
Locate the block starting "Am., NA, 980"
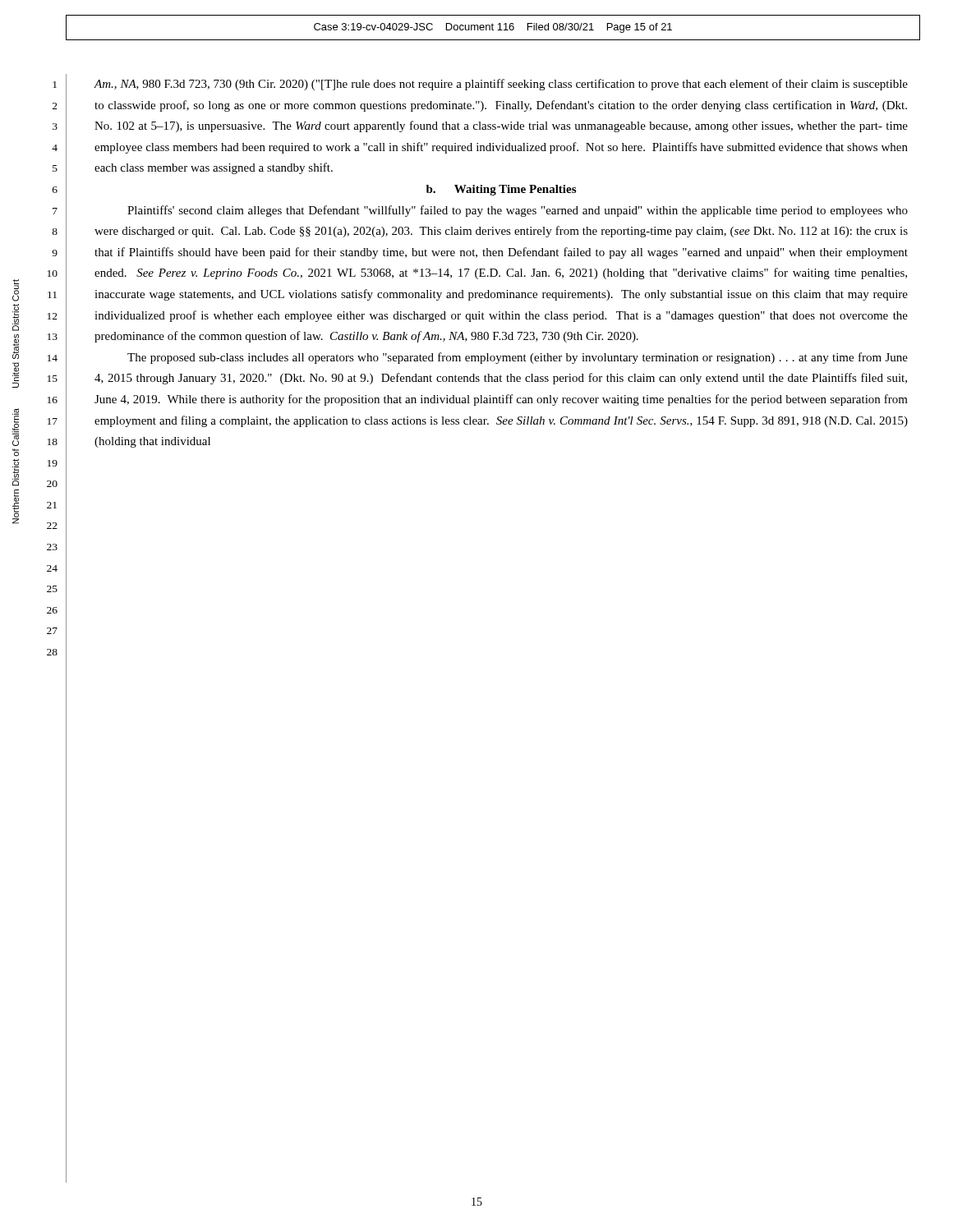pos(501,126)
